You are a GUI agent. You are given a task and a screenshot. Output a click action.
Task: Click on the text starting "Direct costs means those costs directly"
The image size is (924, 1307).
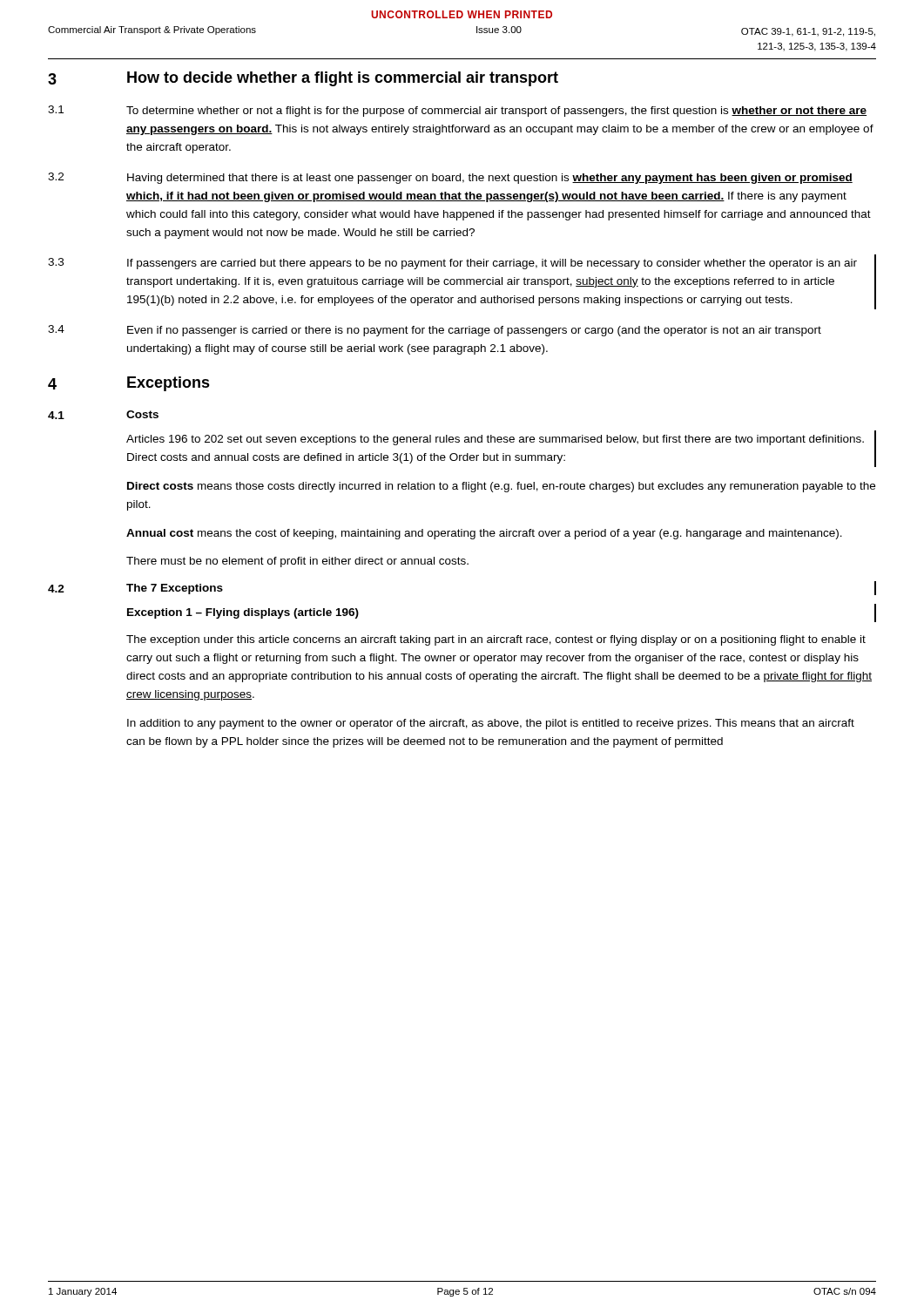(501, 495)
